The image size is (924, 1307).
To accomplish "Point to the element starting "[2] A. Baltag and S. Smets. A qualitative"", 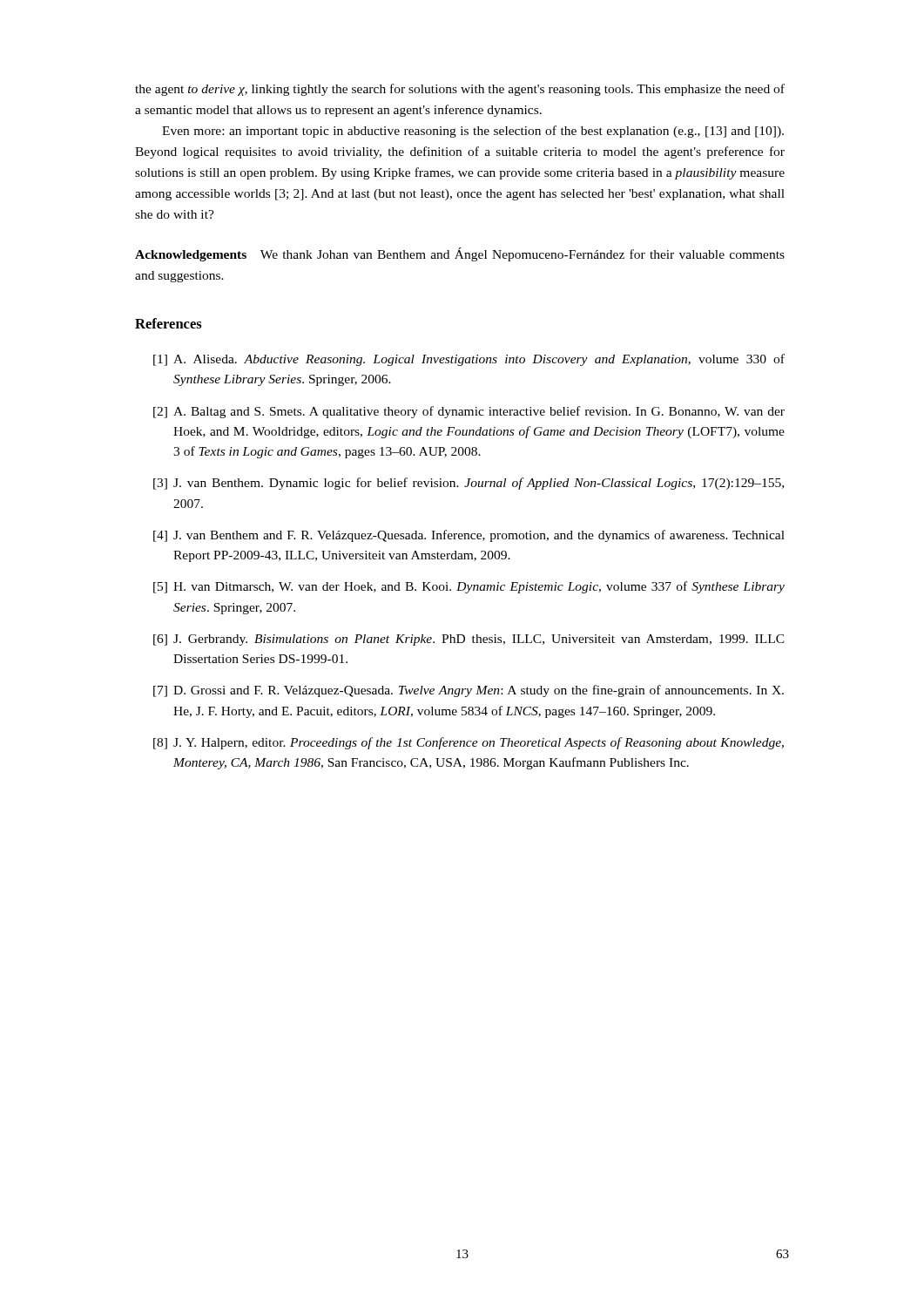I will coord(460,431).
